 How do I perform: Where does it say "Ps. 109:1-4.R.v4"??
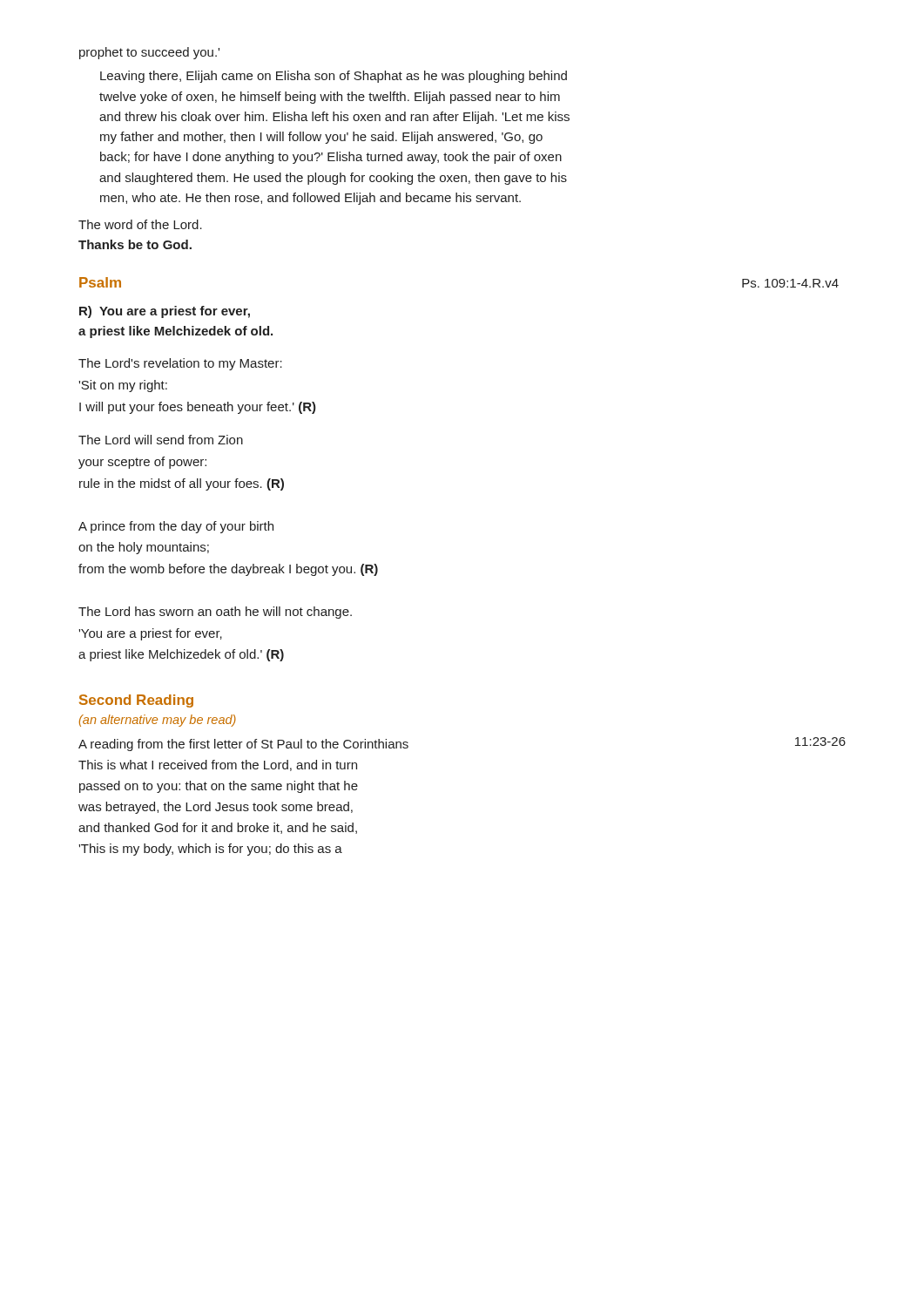click(x=790, y=282)
